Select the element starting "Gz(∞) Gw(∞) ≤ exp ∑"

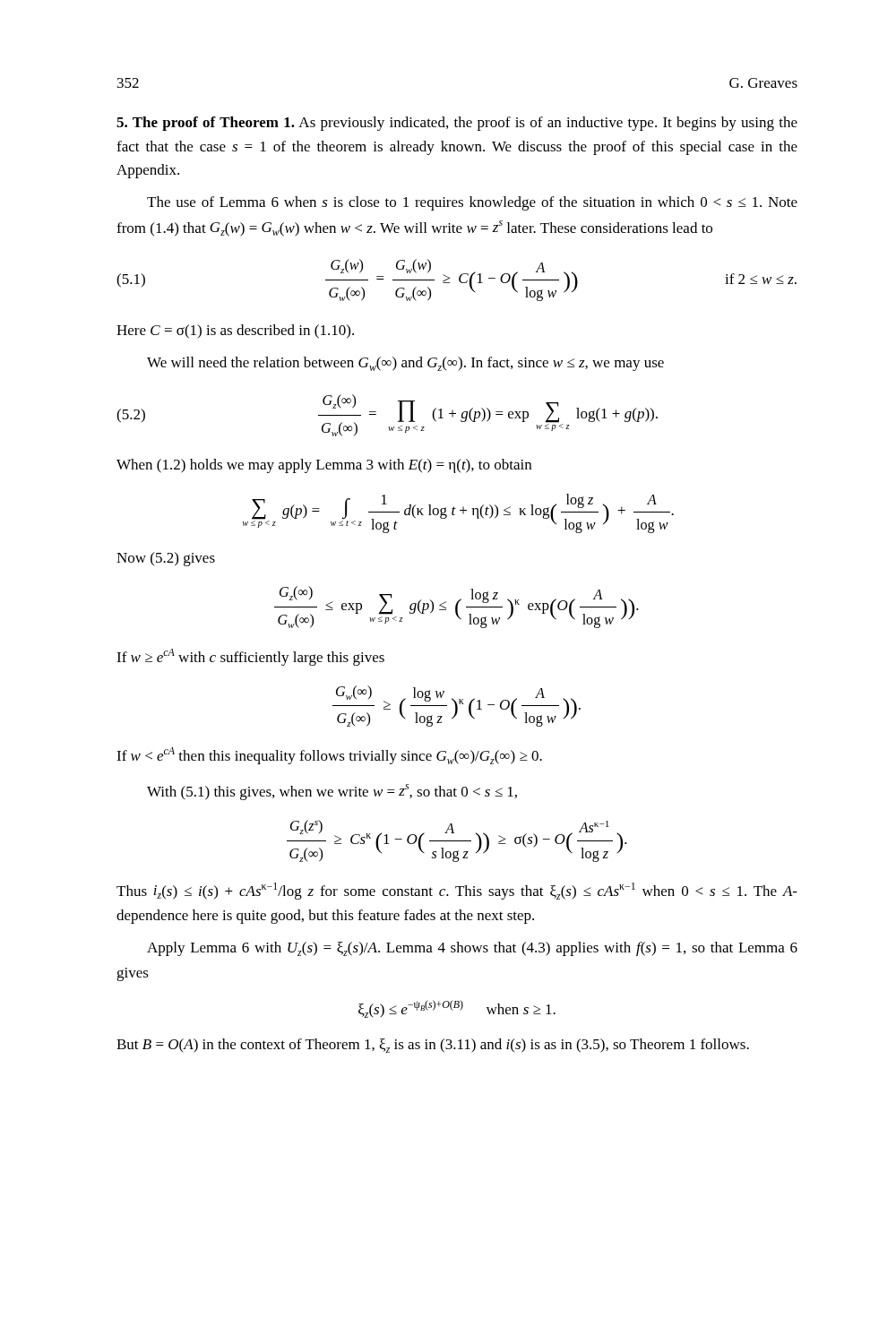[x=457, y=607]
